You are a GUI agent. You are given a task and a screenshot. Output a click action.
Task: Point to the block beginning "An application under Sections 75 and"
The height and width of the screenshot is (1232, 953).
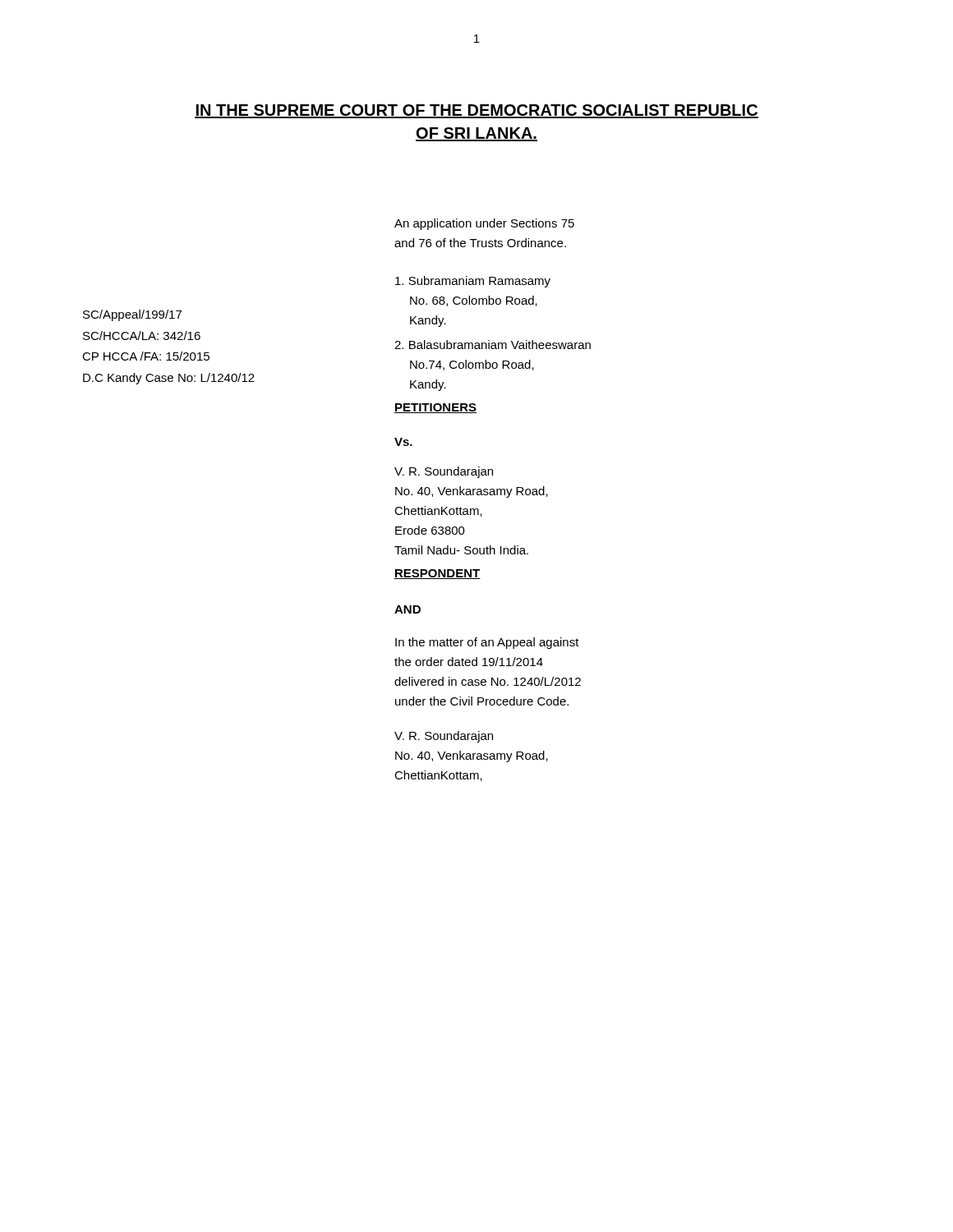pyautogui.click(x=484, y=233)
